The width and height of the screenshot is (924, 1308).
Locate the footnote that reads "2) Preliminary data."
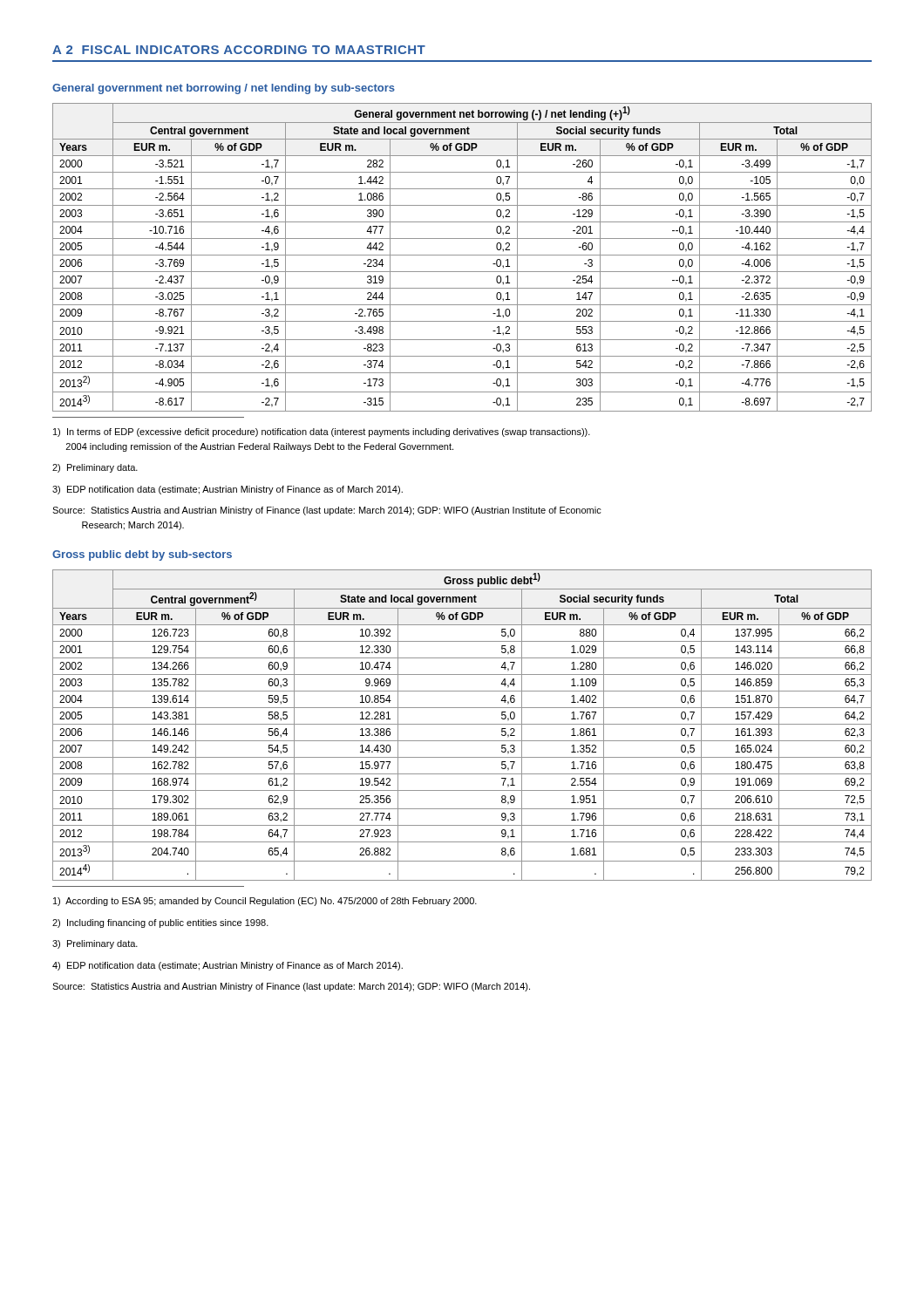click(x=95, y=468)
